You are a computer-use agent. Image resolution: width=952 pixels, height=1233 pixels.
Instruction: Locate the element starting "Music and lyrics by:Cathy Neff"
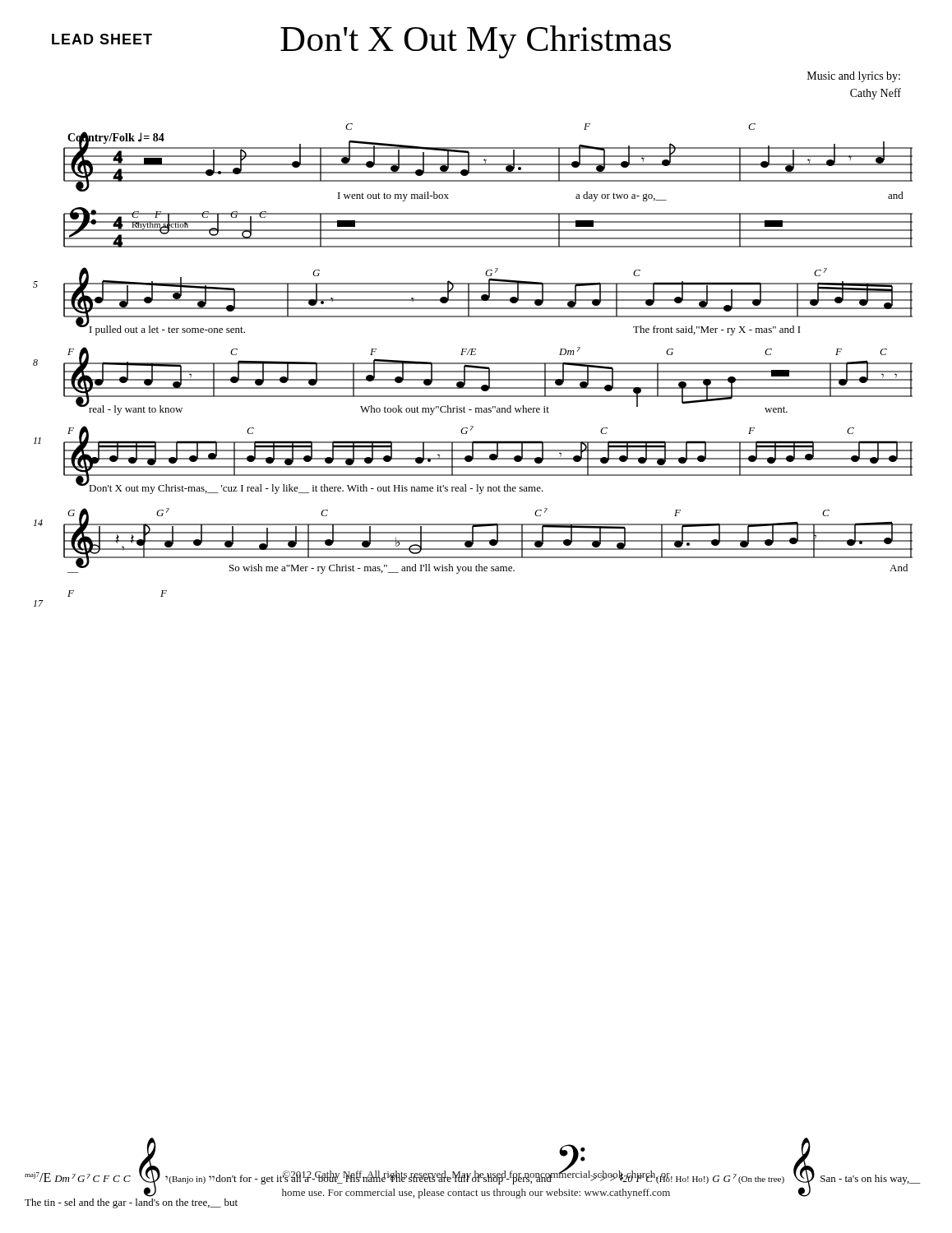pos(854,85)
